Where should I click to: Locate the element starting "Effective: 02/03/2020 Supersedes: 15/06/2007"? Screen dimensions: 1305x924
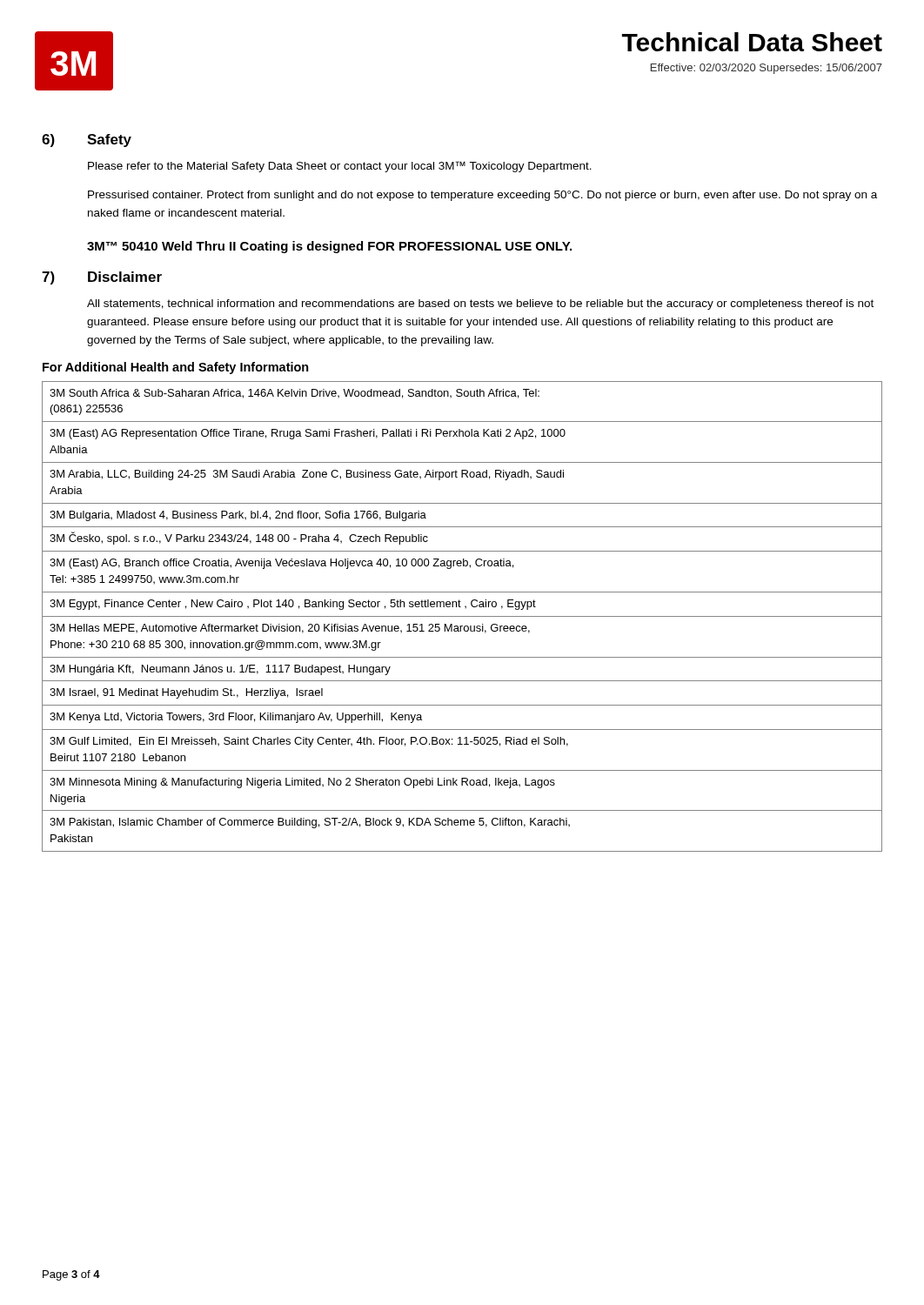tap(766, 67)
